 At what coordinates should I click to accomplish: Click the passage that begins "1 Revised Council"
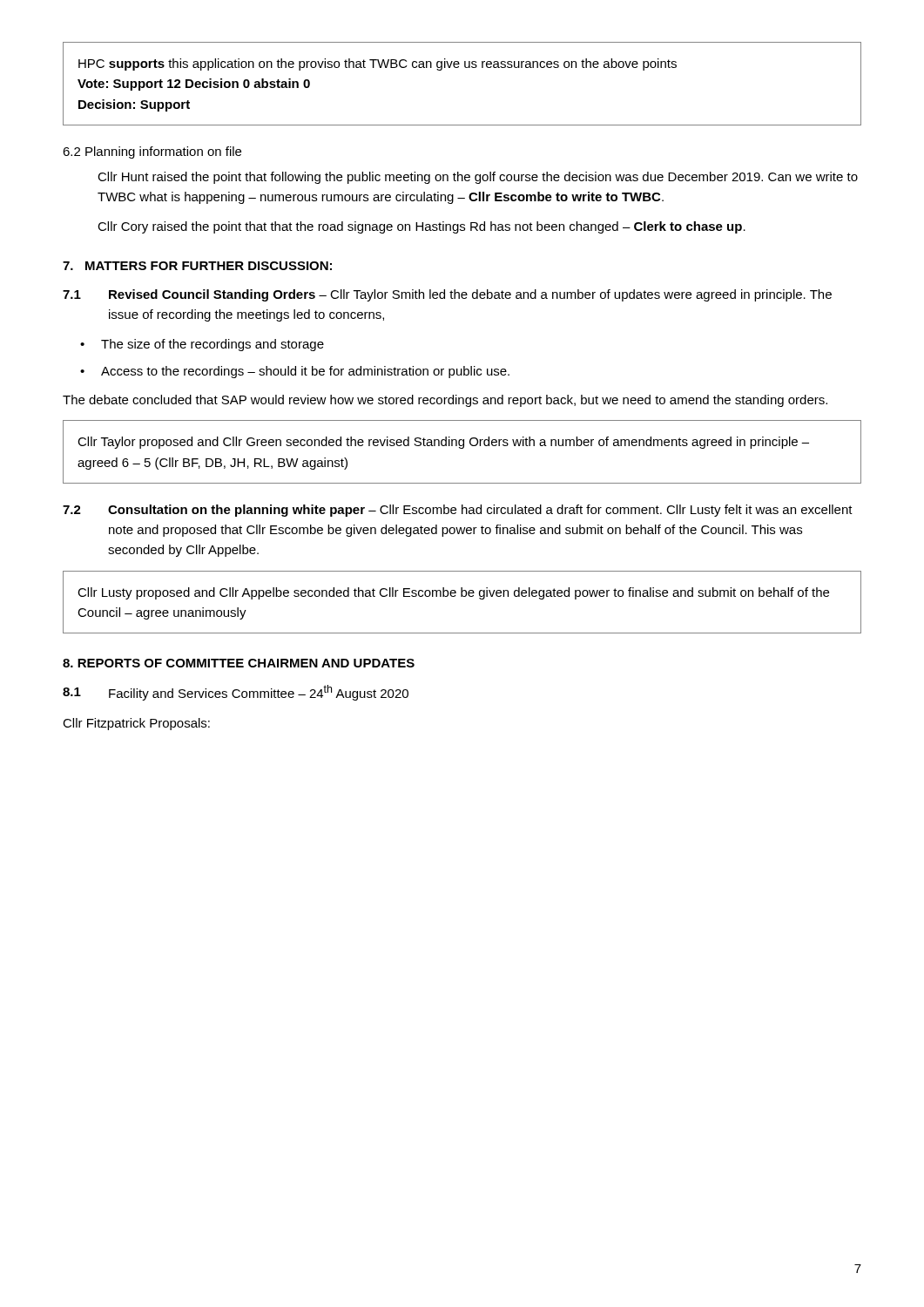point(462,304)
